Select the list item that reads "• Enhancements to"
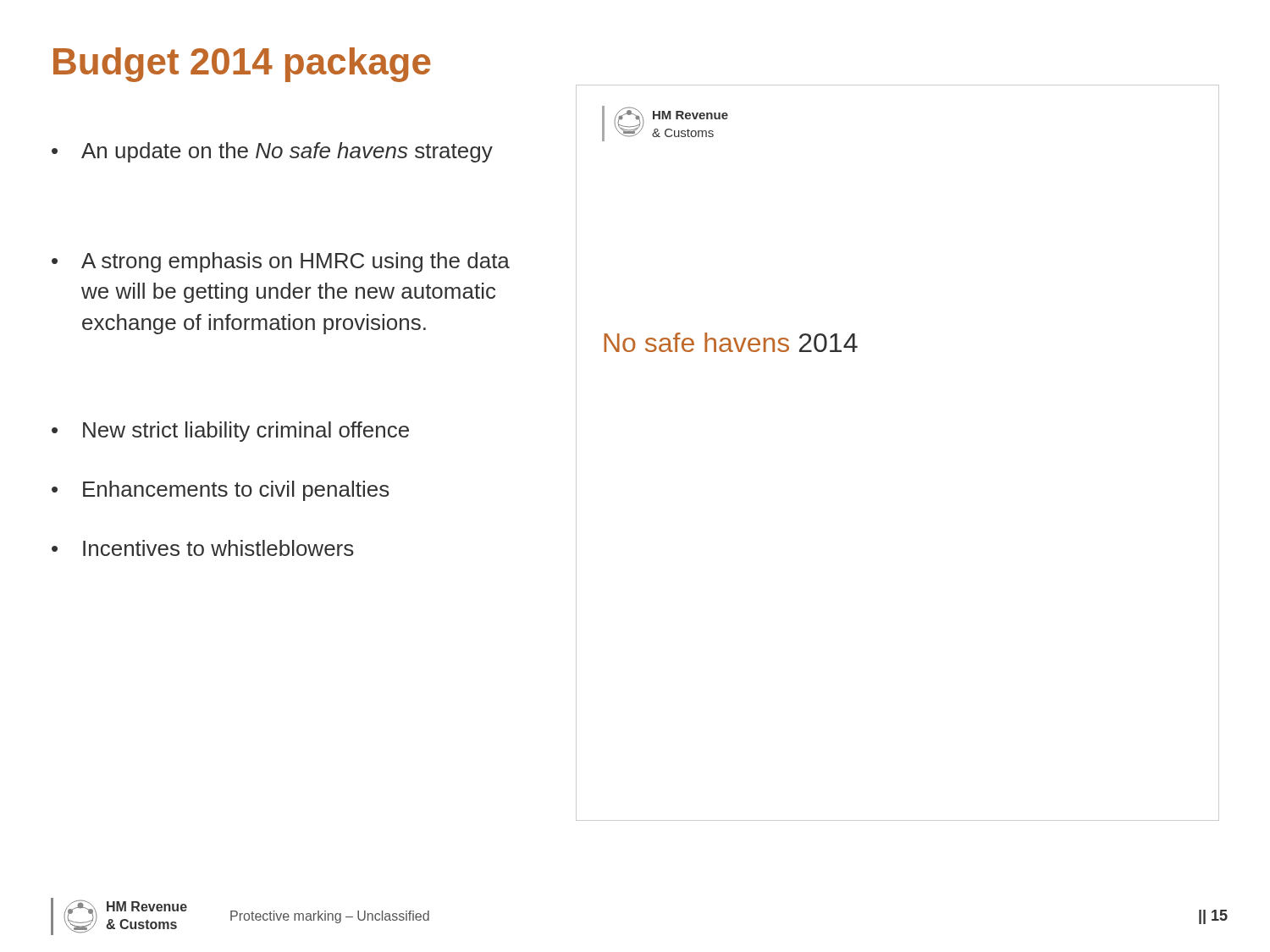Viewport: 1270px width, 952px height. point(220,489)
